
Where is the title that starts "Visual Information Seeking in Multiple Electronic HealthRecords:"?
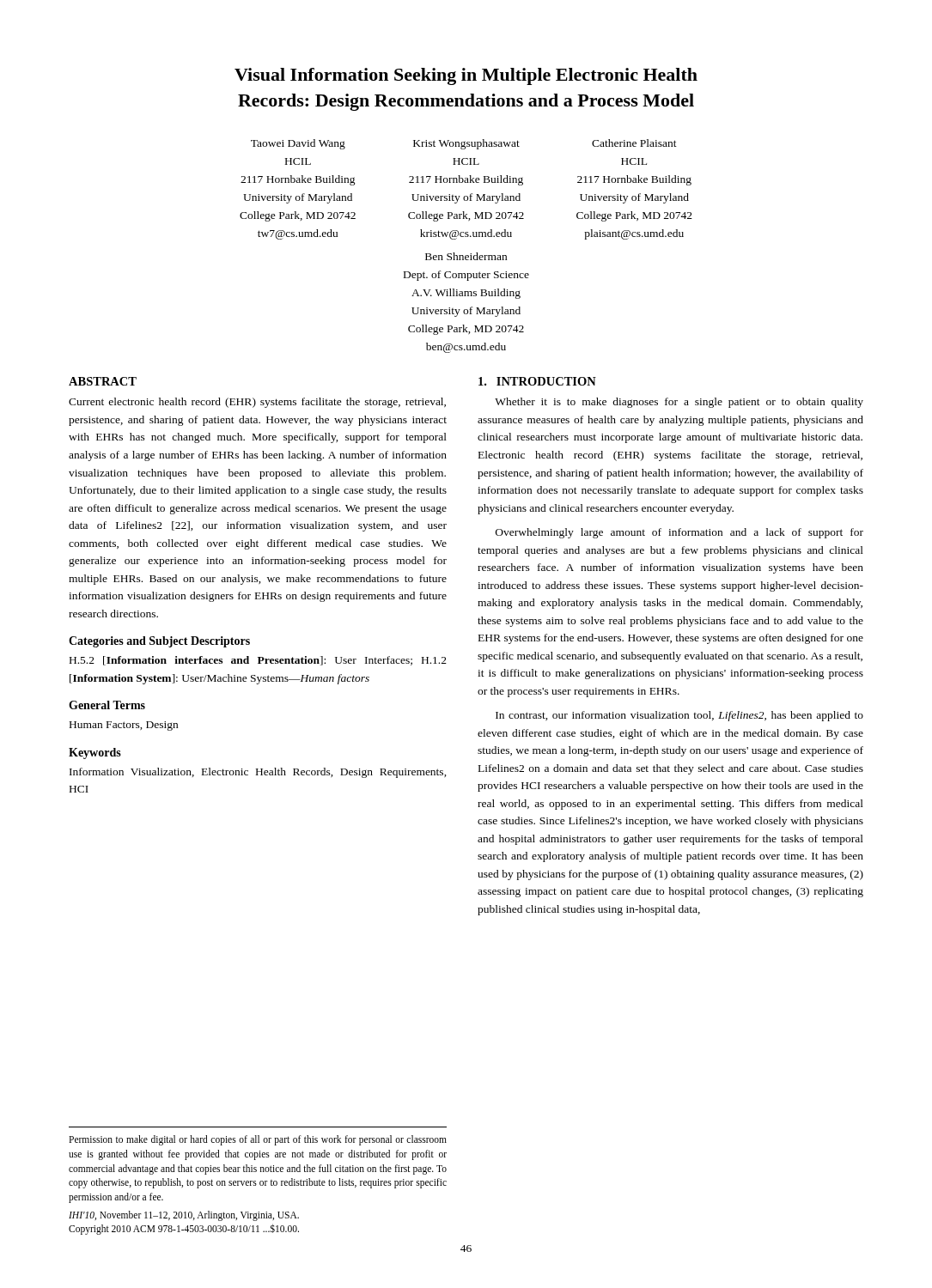pos(466,87)
